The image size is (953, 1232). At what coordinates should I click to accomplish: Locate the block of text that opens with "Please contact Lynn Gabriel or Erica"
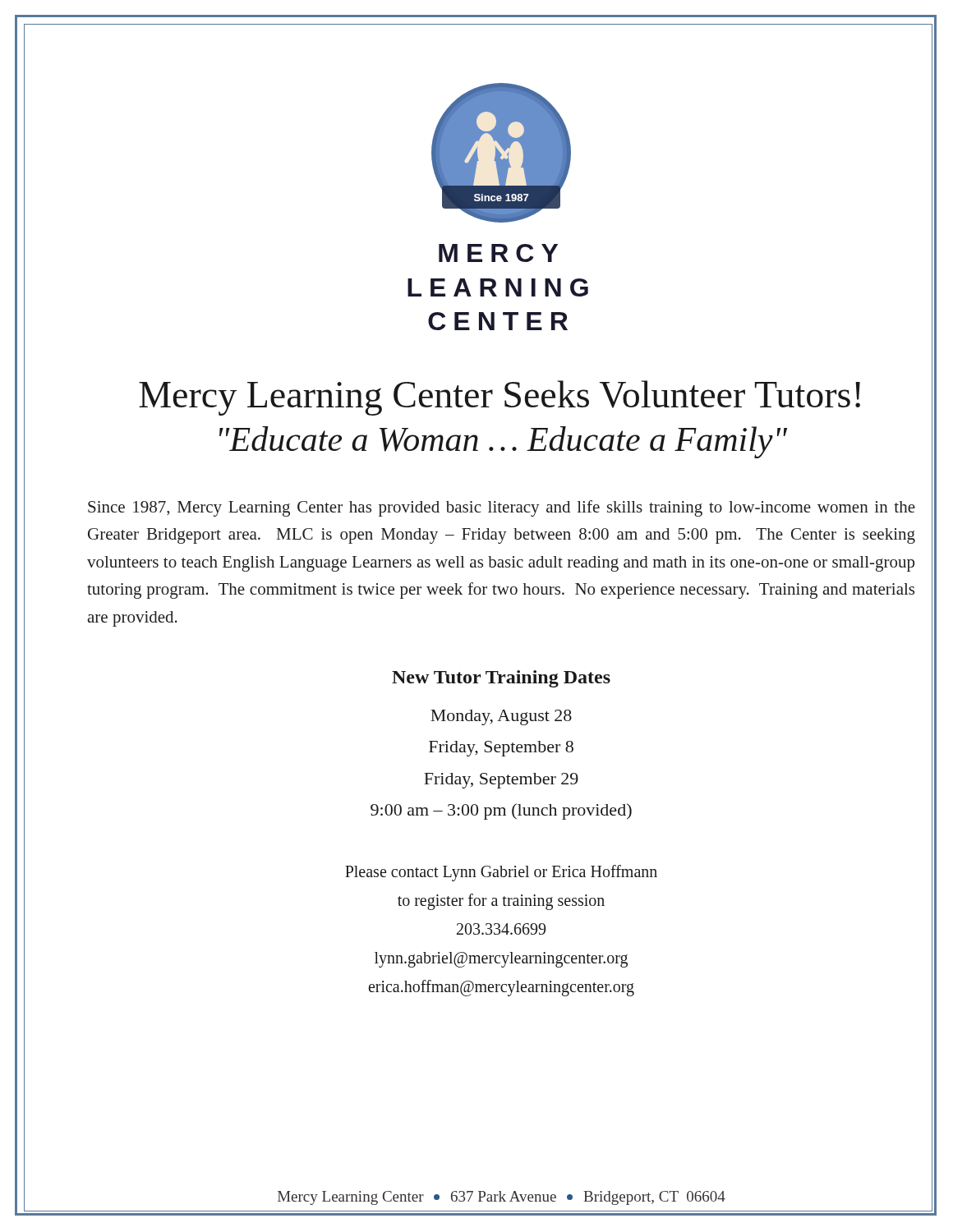coord(501,929)
